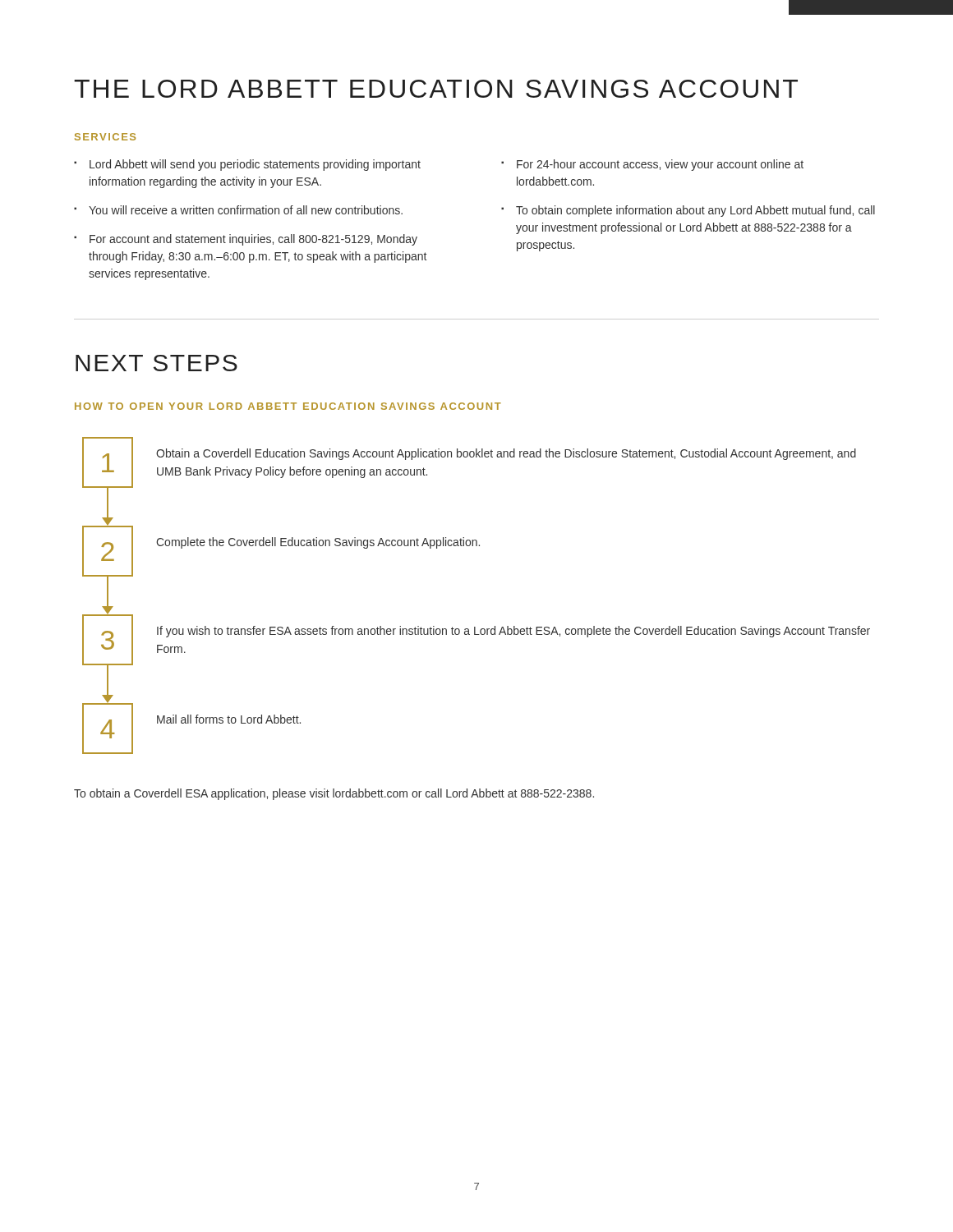Click on the section header containing "HOW TO OPEN YOUR"

click(x=288, y=406)
